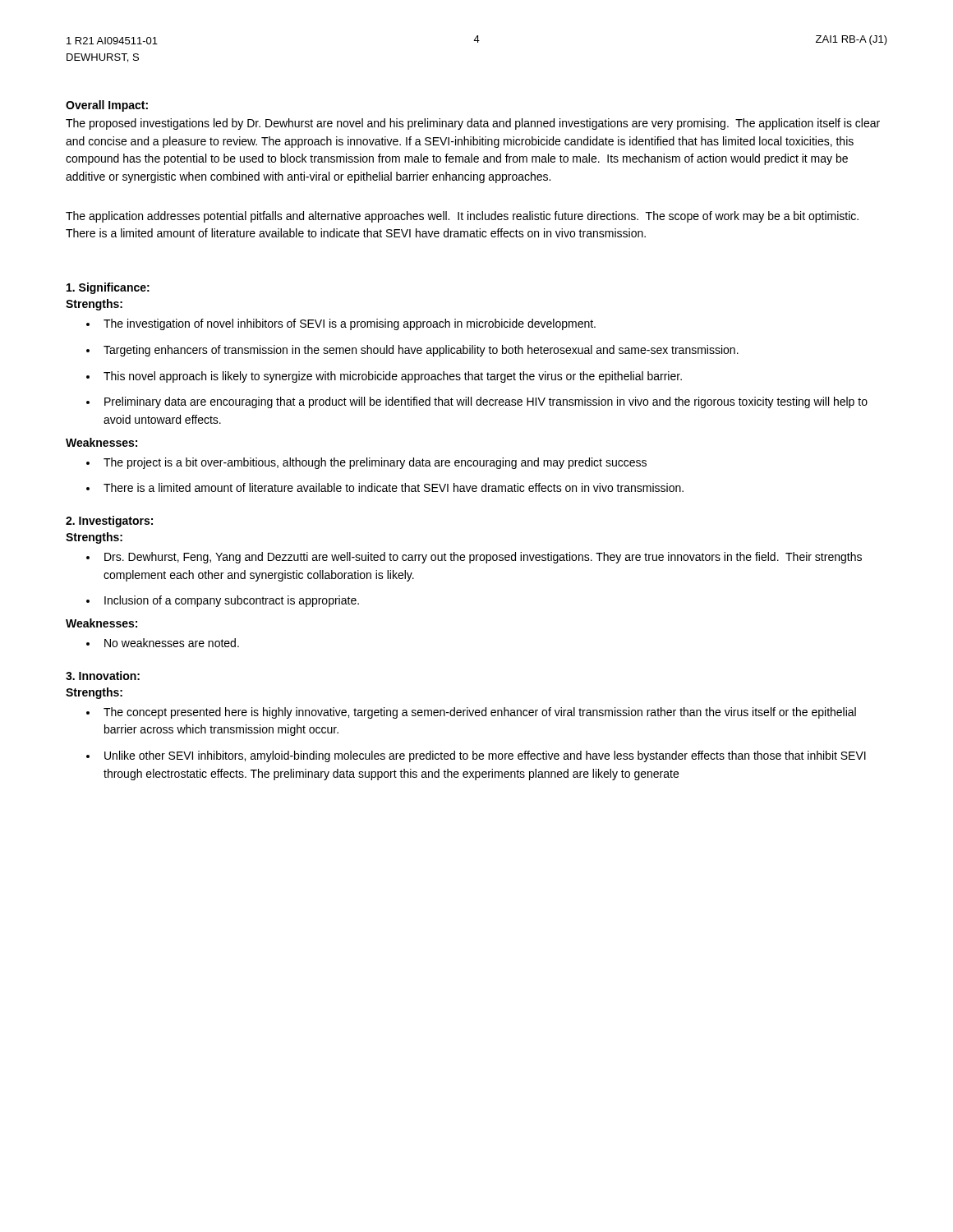Find the passage starting "Inclusion of a company subcontract is appropriate."

pyautogui.click(x=232, y=601)
